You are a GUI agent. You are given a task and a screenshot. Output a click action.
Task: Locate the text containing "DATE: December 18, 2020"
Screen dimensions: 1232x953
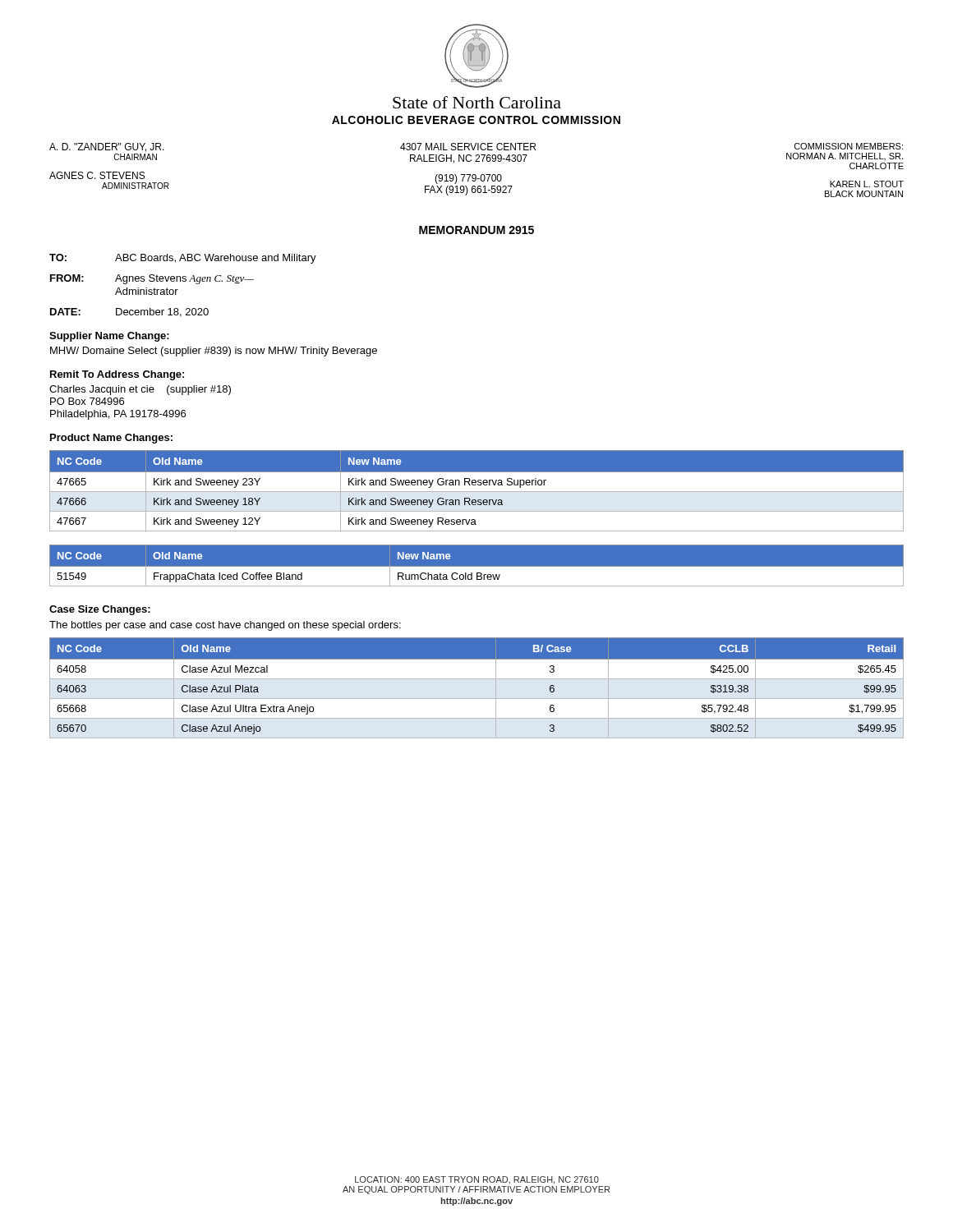[x=129, y=312]
